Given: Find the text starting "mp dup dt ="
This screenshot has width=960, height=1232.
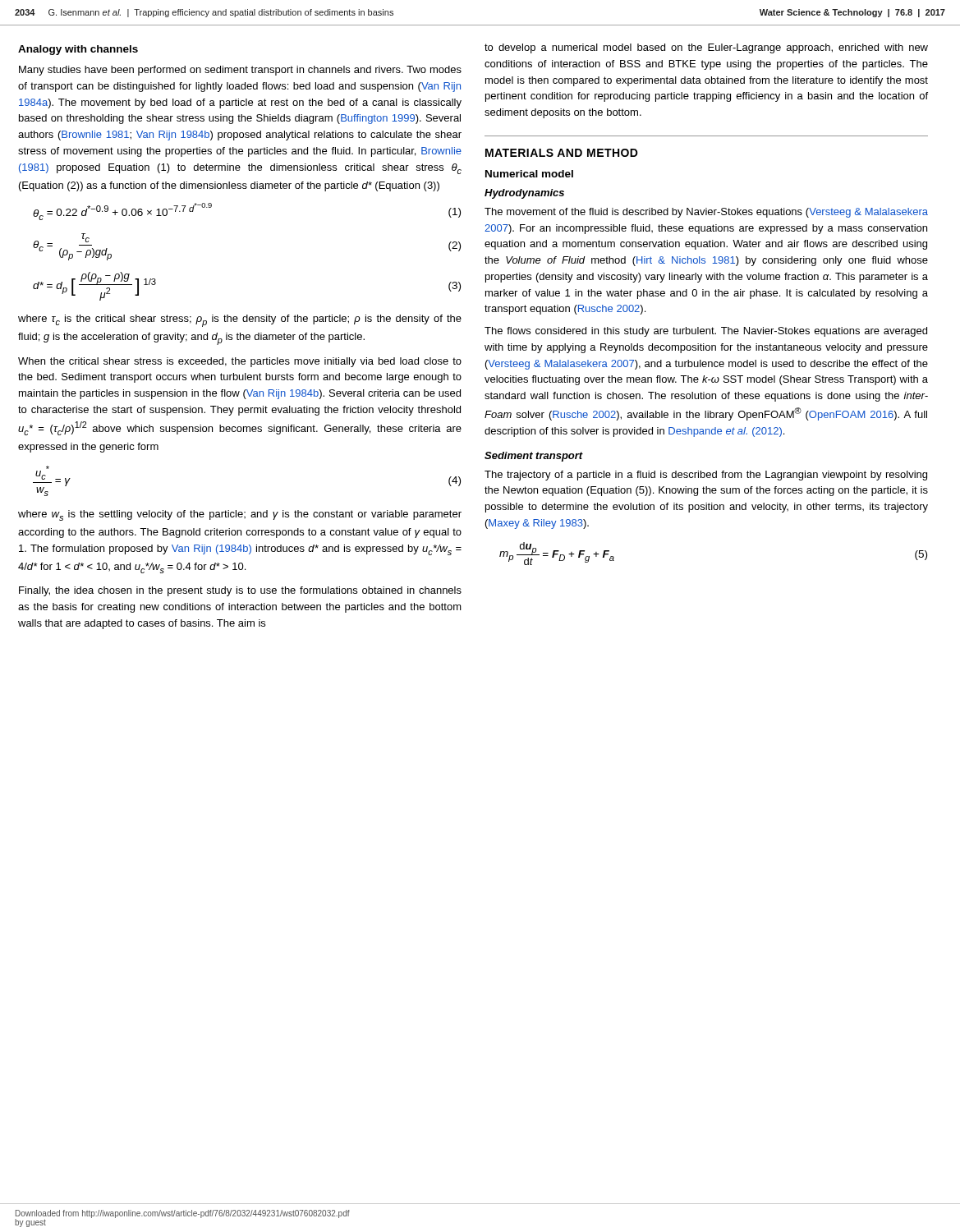Looking at the screenshot, I should click(x=558, y=554).
